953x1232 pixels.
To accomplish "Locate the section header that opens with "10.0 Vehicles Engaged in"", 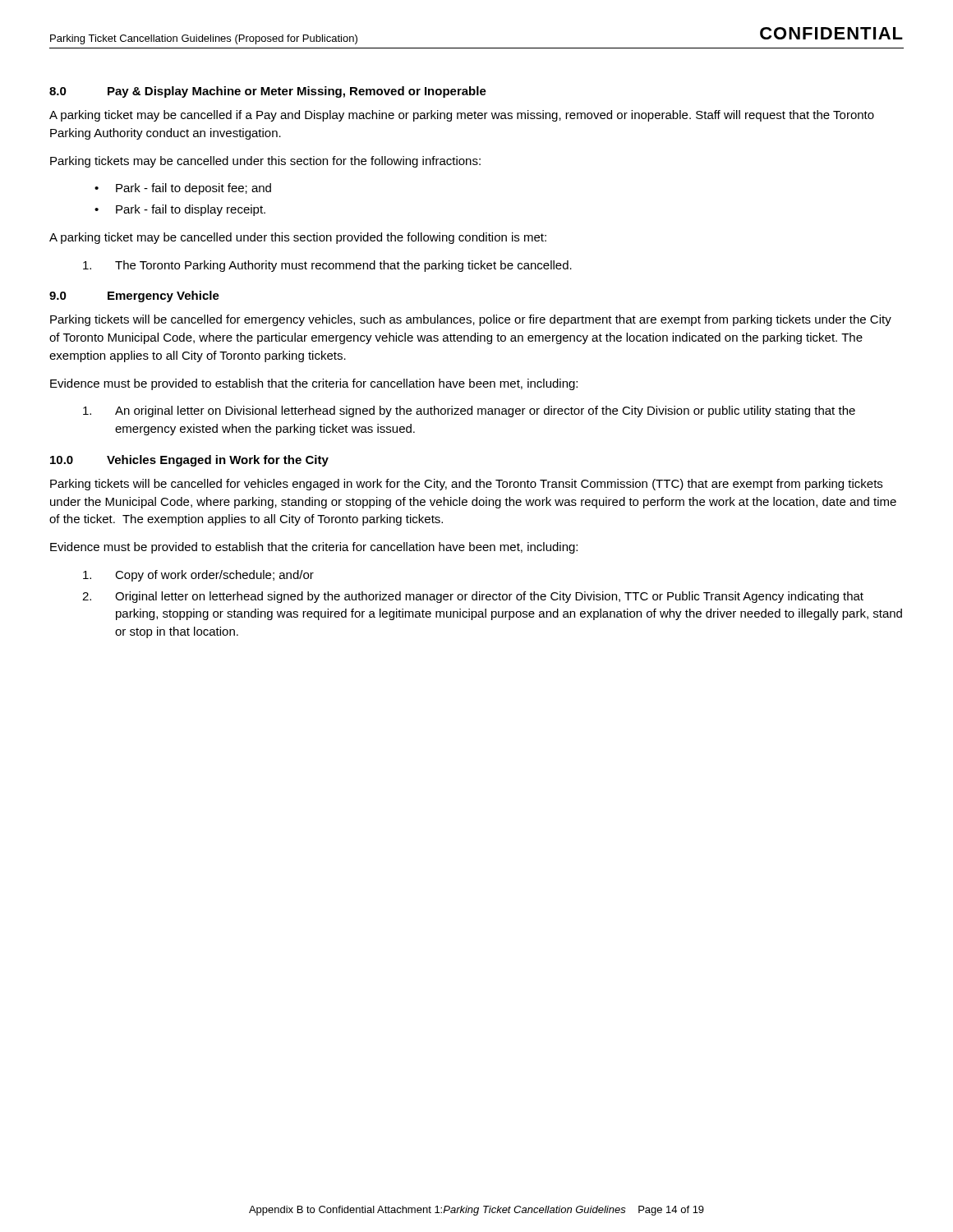I will tap(189, 459).
